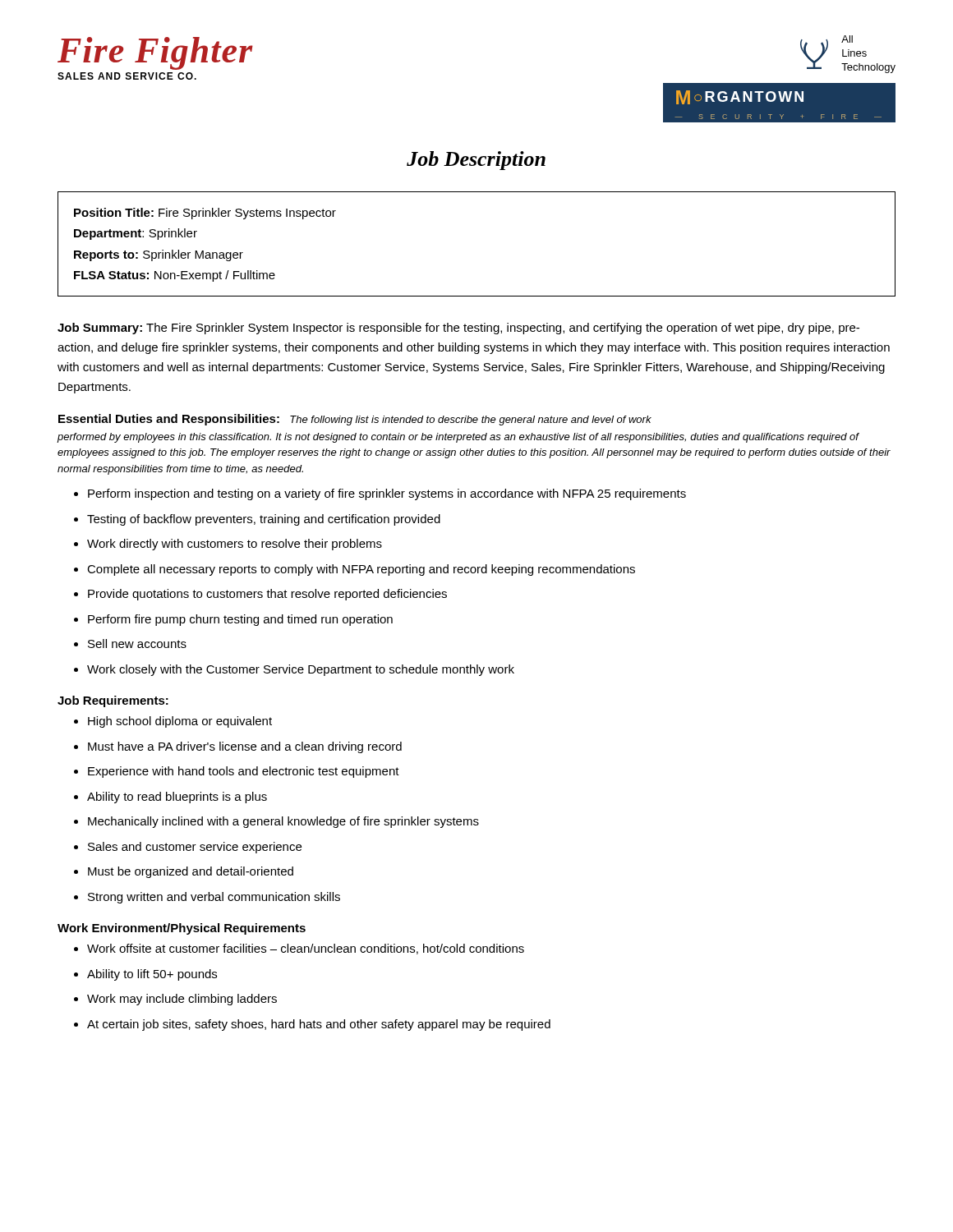This screenshot has height=1232, width=953.
Task: Click on the list item that reads "Work may include"
Action: point(182,998)
